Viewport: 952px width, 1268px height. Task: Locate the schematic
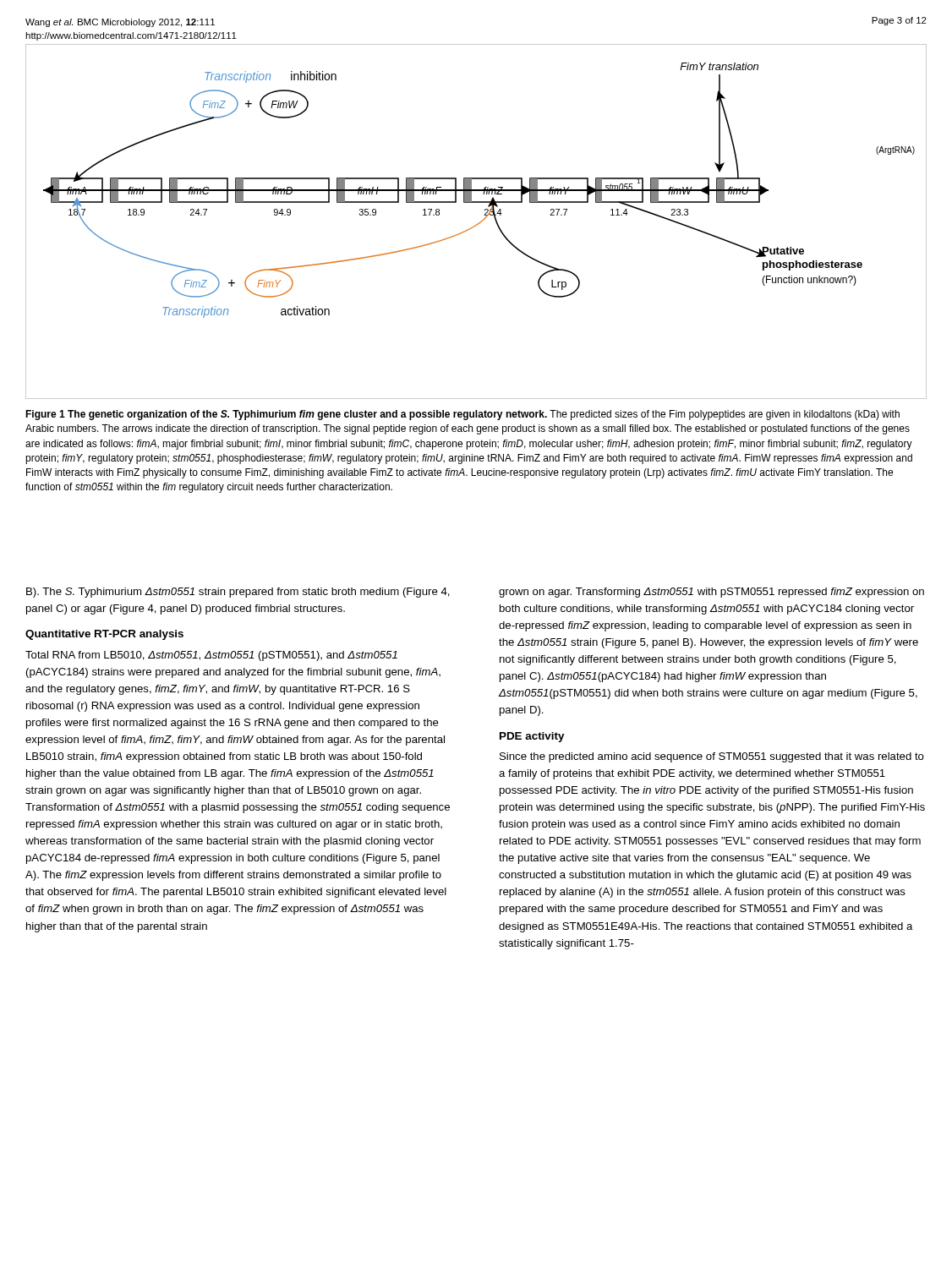tap(476, 222)
